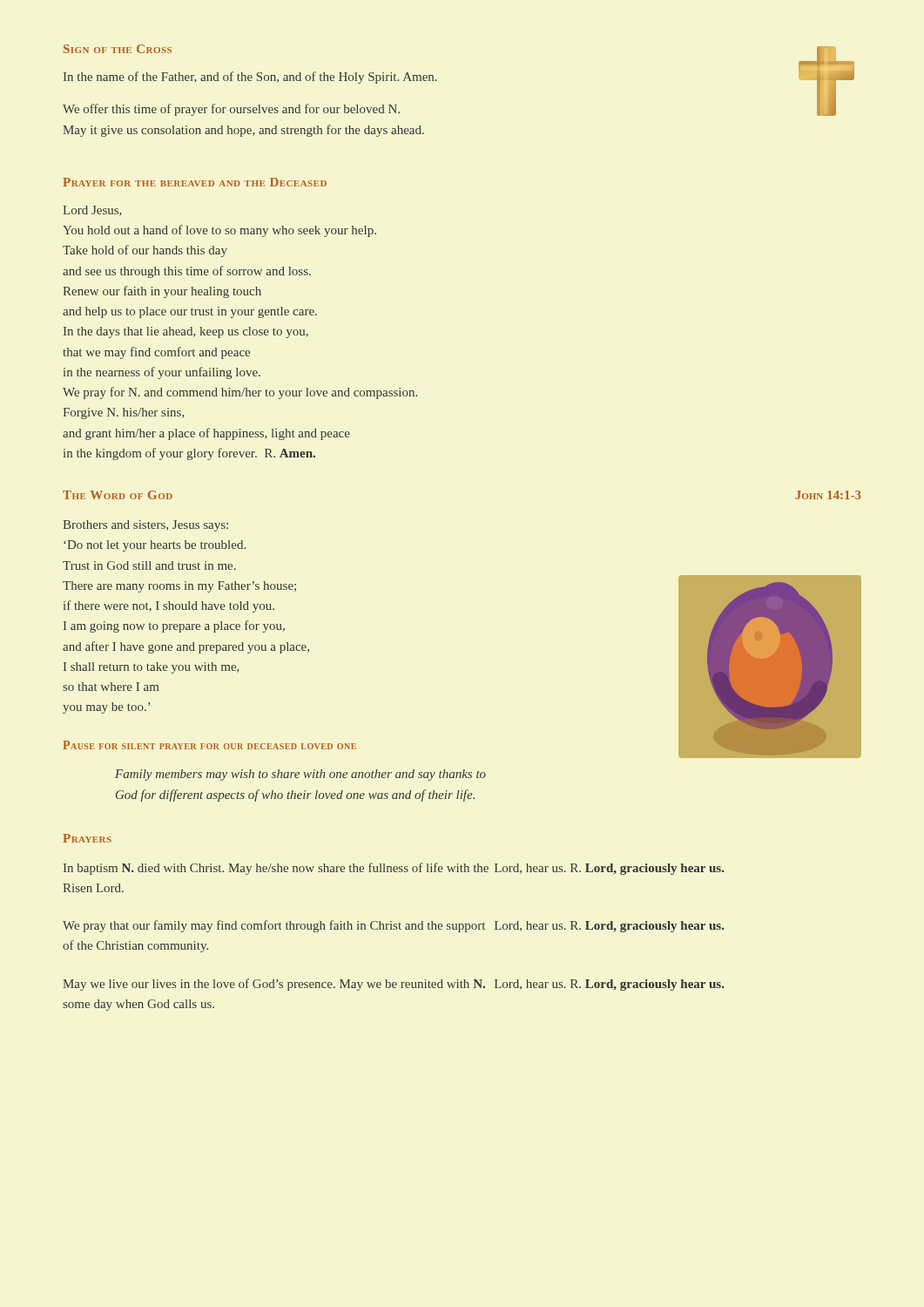Viewport: 924px width, 1307px height.
Task: Select the text block starting "The Word of God"
Action: coord(118,495)
